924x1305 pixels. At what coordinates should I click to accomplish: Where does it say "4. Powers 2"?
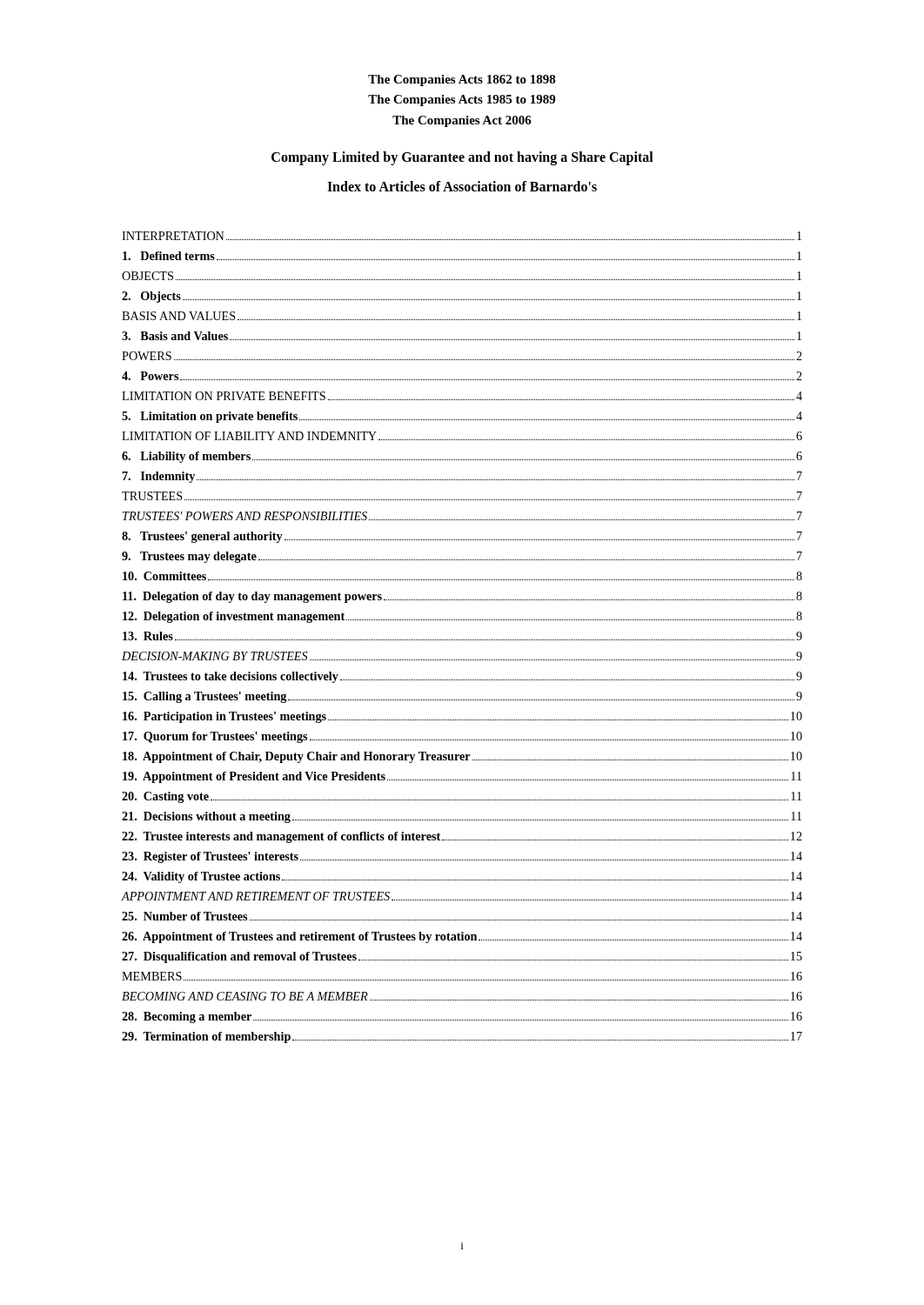pos(462,376)
